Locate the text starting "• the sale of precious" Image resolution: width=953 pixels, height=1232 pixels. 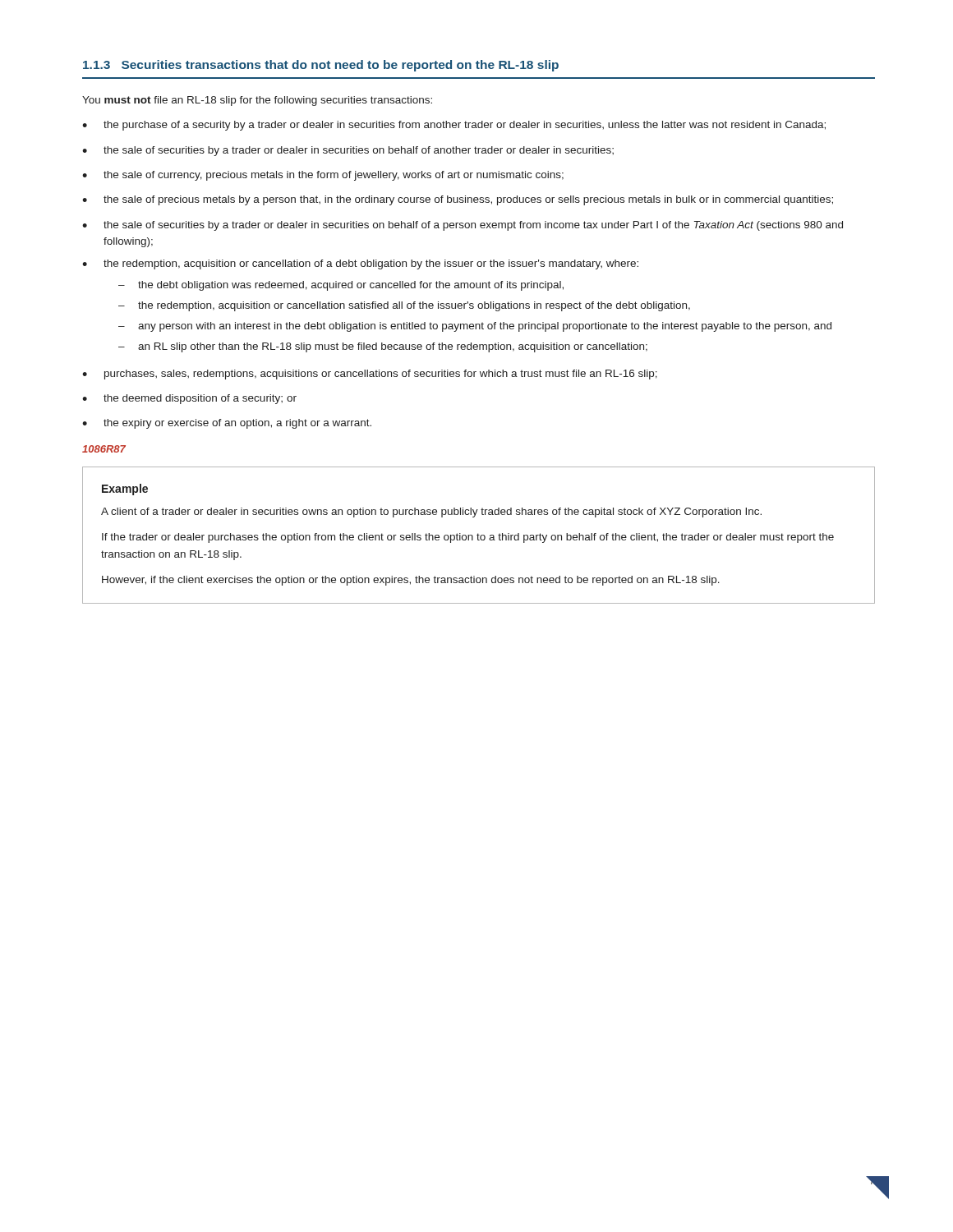tap(479, 201)
